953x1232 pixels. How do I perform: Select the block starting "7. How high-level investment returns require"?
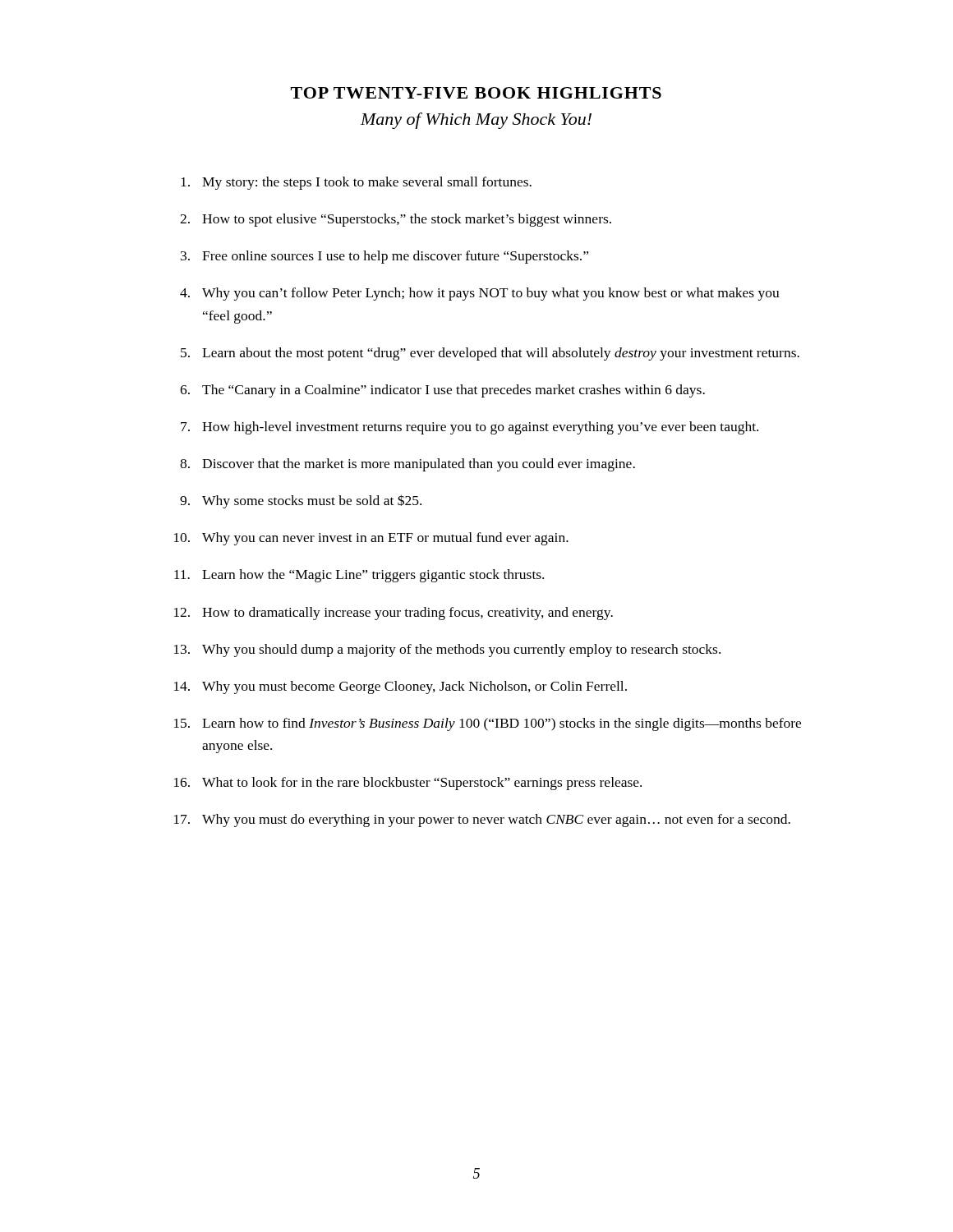[476, 427]
